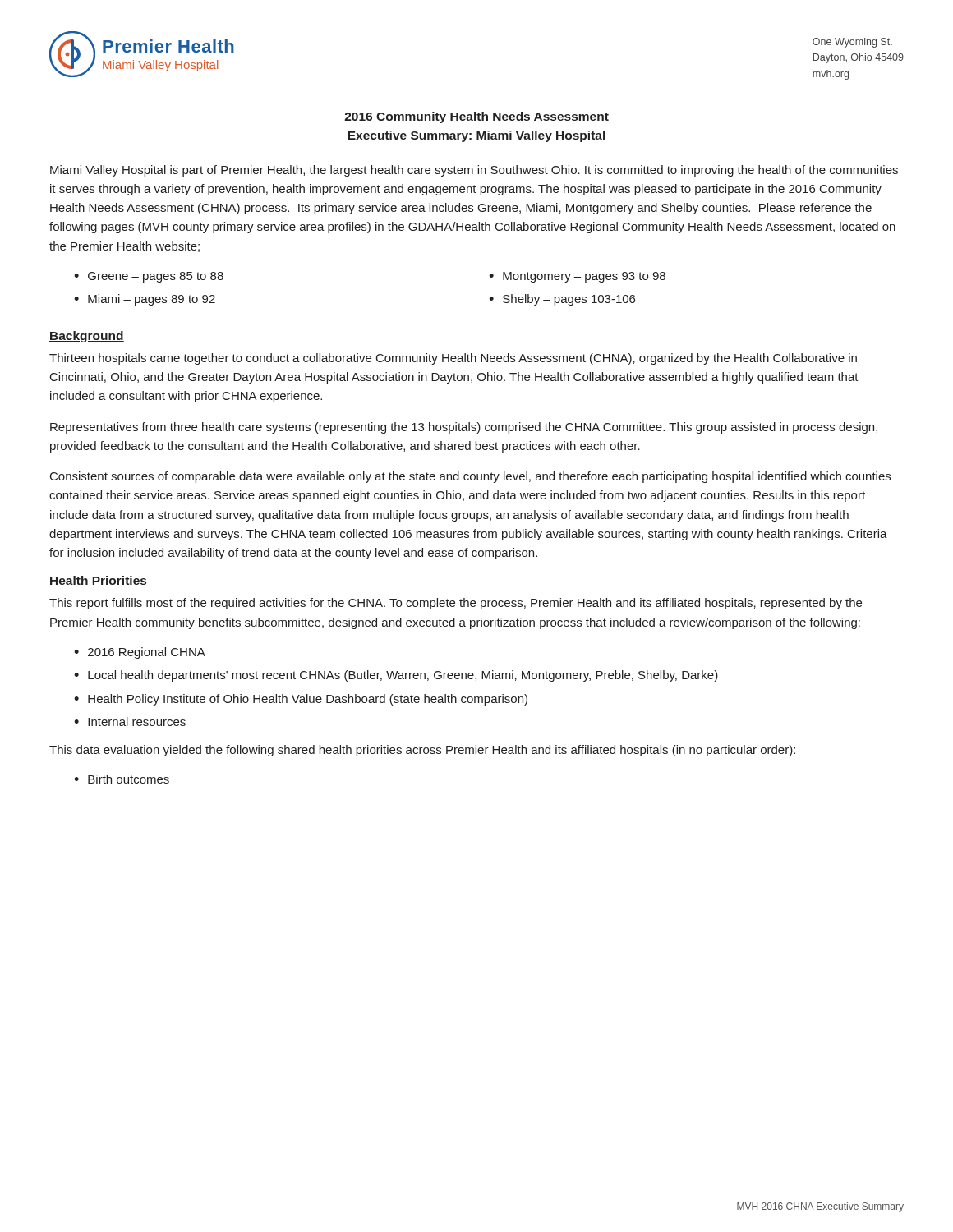Locate the block starting "• Internal resources"

pyautogui.click(x=130, y=722)
